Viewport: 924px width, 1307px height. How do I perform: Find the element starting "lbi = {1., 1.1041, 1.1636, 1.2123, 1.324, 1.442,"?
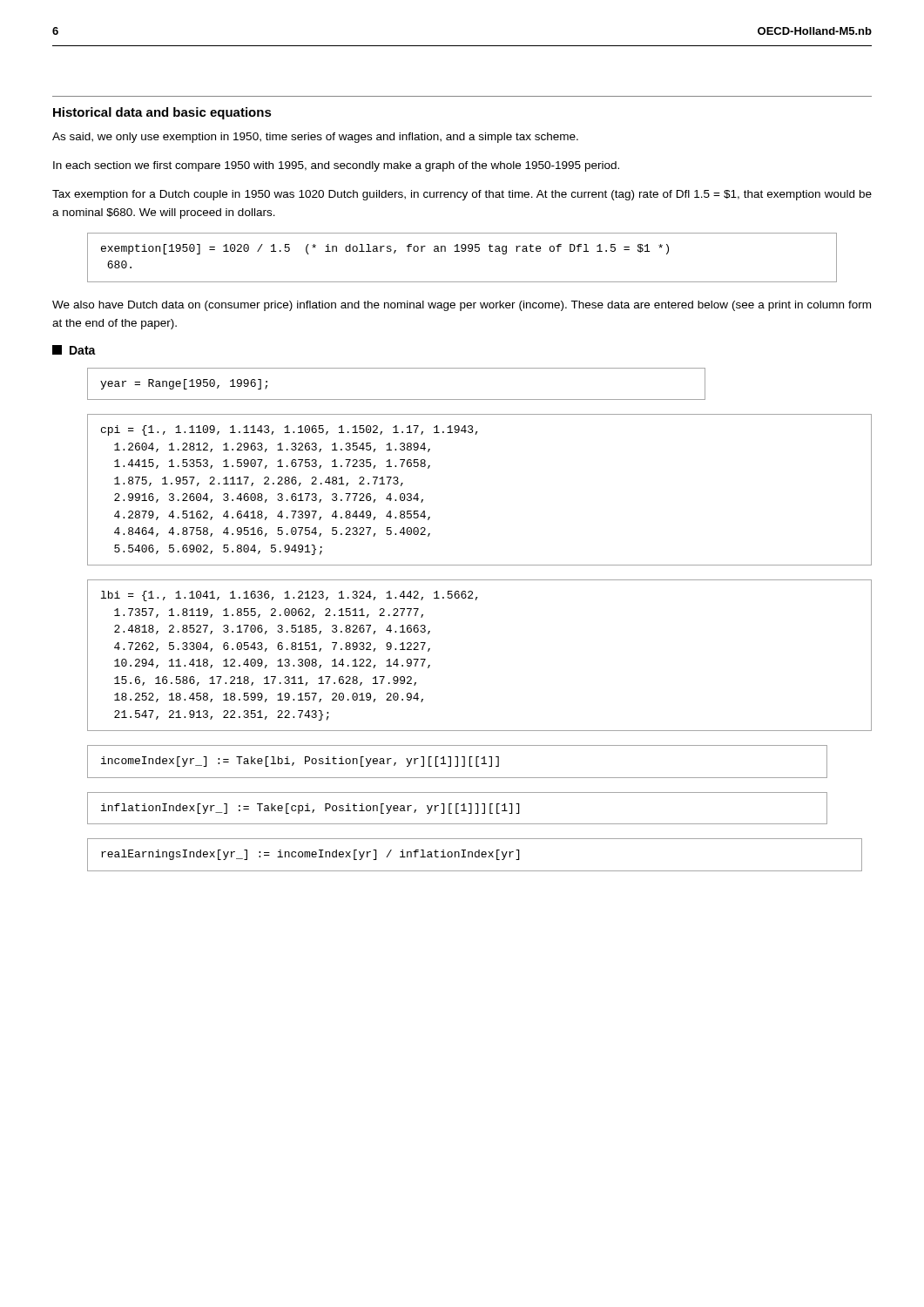tap(290, 655)
